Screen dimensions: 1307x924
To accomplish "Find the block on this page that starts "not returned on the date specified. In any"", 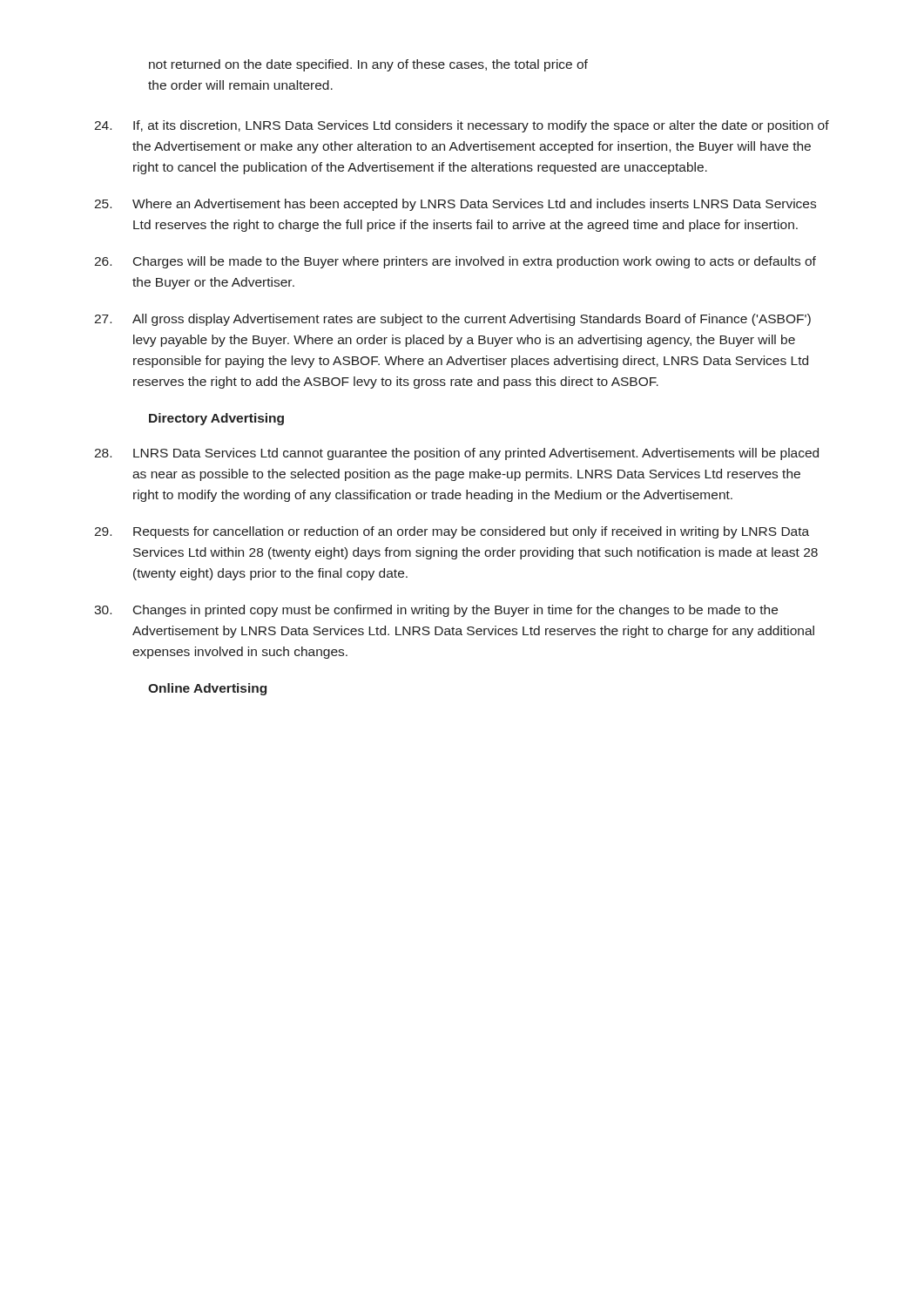I will 368,74.
